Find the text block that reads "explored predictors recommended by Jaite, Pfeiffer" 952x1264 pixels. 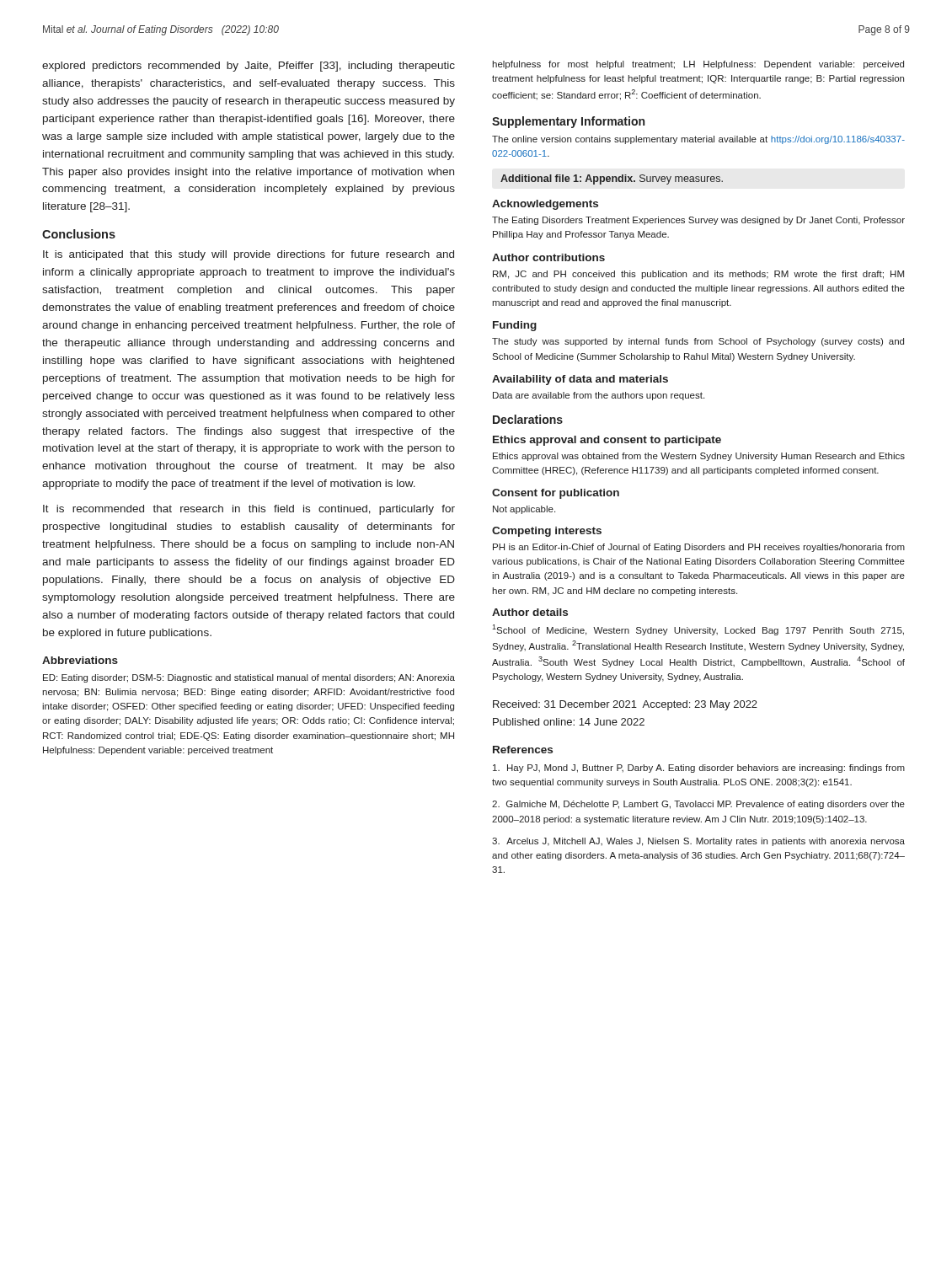pos(249,137)
